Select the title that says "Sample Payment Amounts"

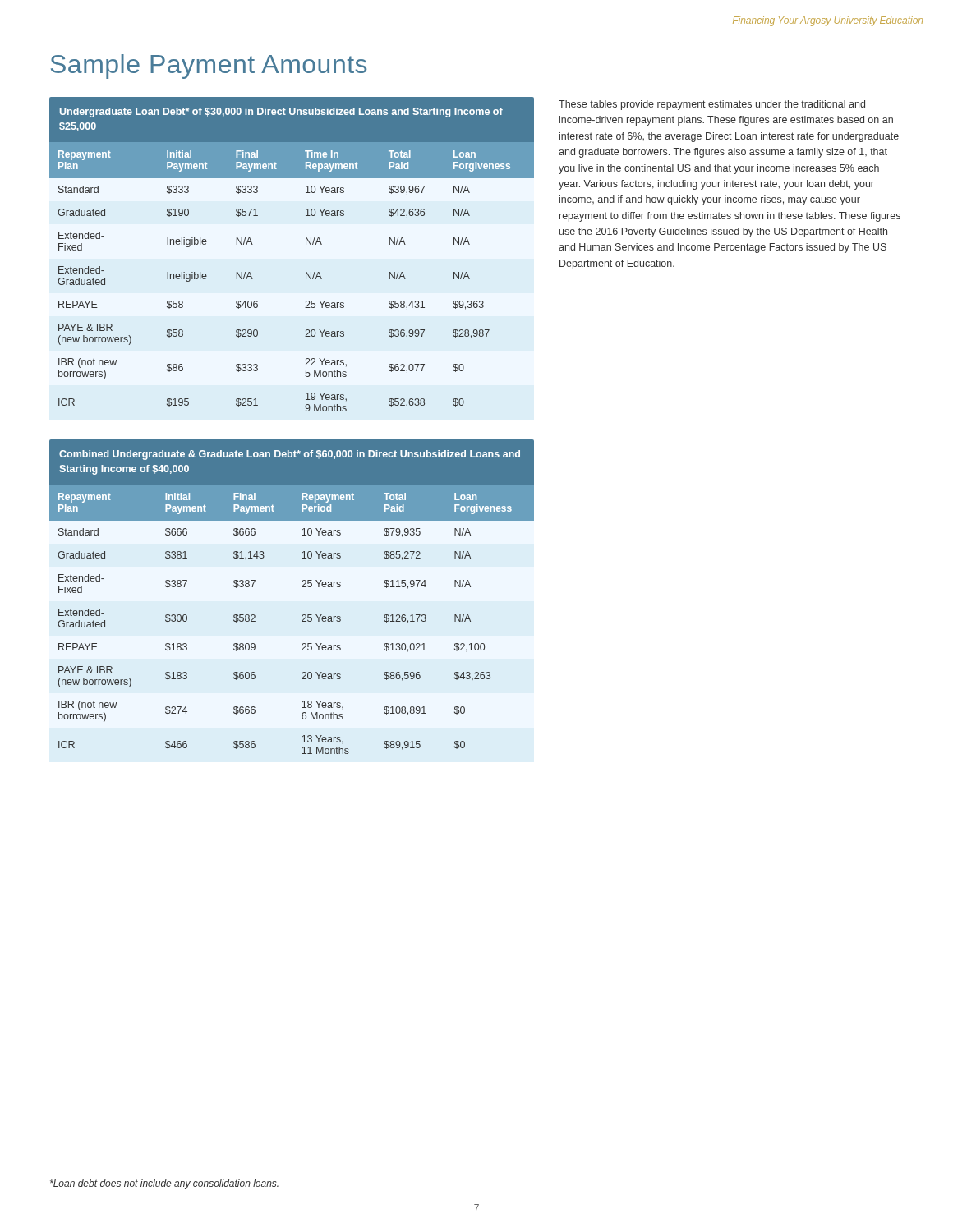click(x=209, y=64)
